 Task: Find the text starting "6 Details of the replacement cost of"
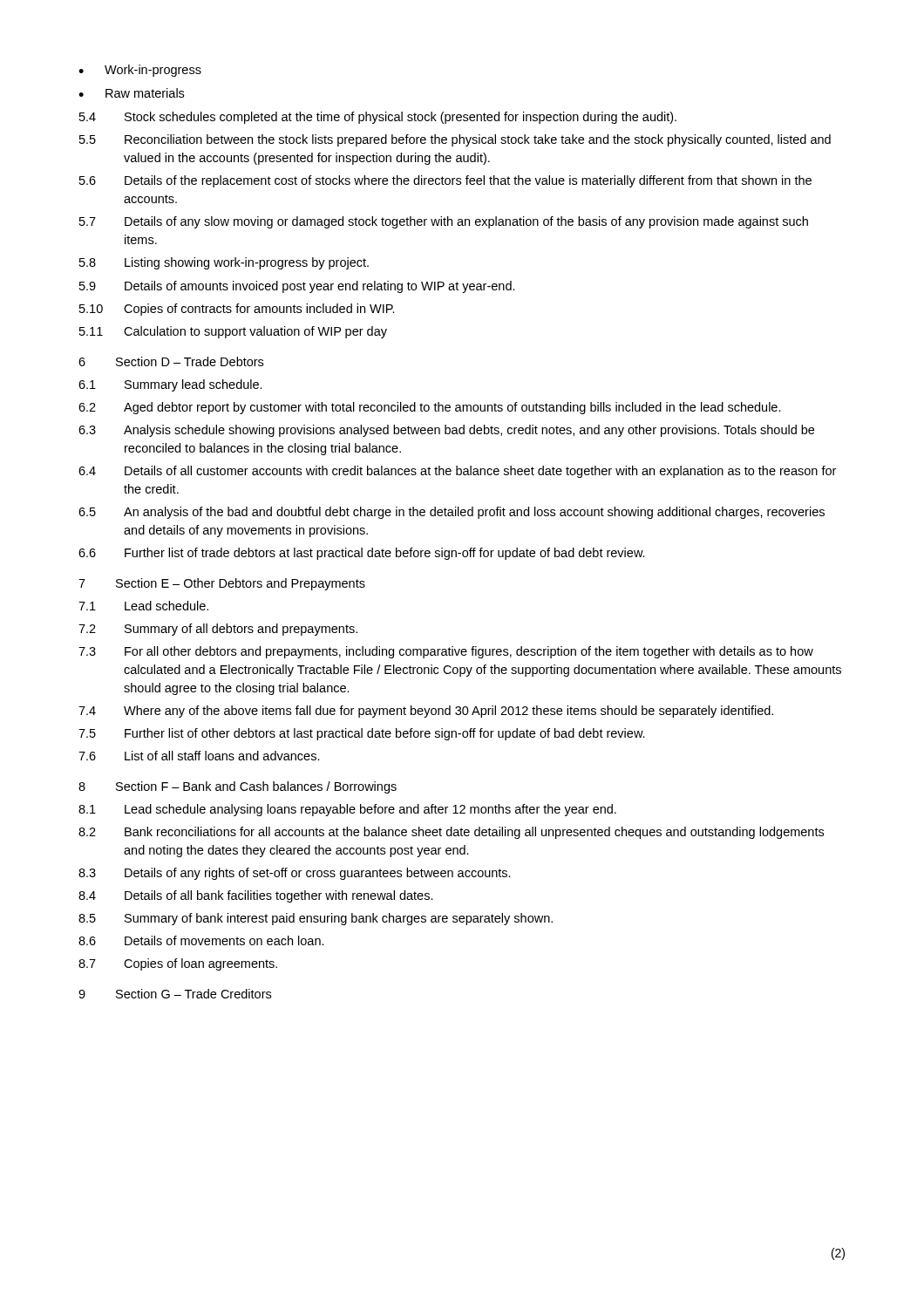[x=462, y=190]
